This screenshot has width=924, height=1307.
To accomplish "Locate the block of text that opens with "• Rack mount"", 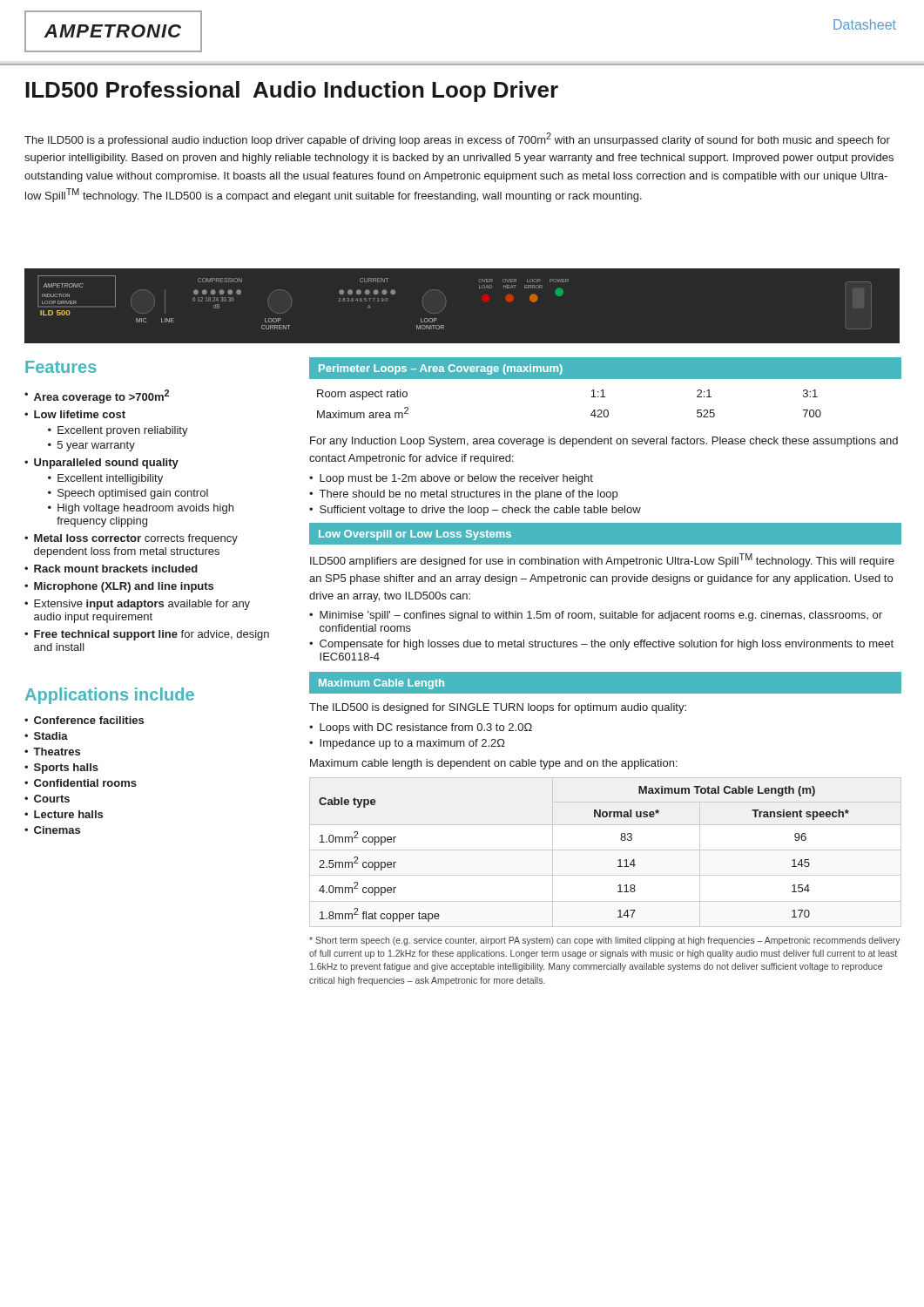I will [x=111, y=569].
